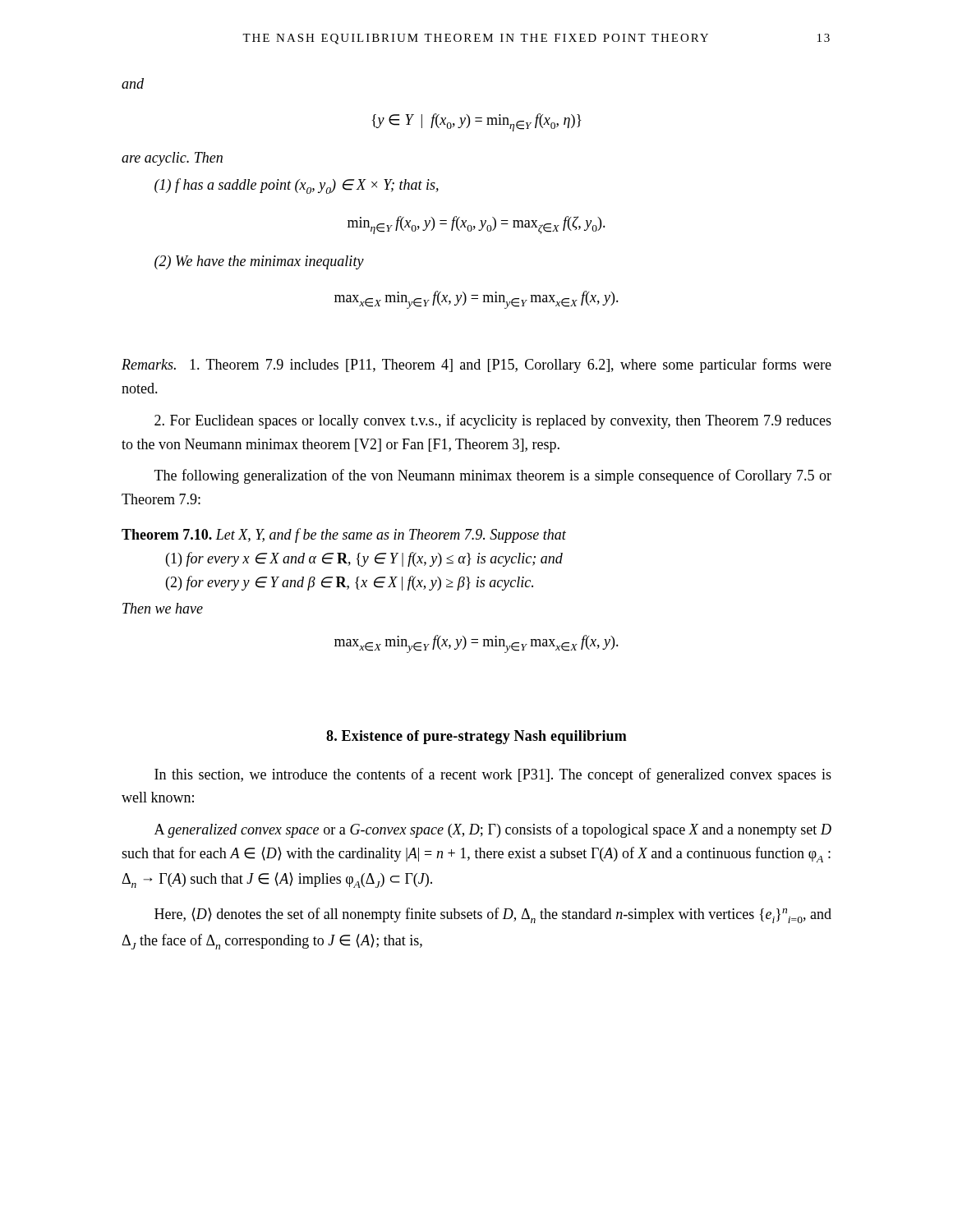953x1232 pixels.
Task: Select the element starting "Here, ⟨D⟩ denotes the set"
Action: pos(476,928)
